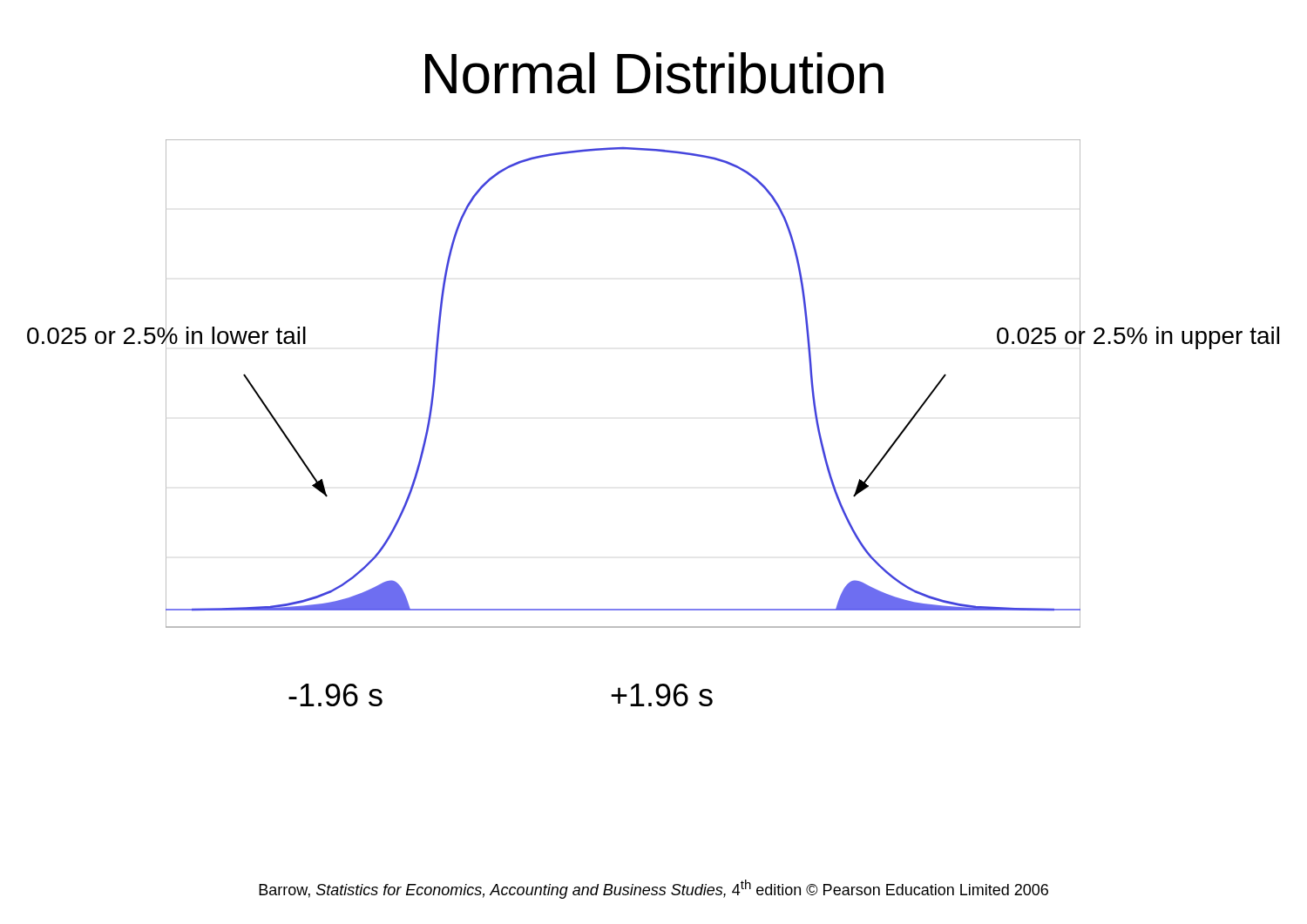Point to the block starting "+1.96 s"
The image size is (1307, 924).
tap(662, 695)
